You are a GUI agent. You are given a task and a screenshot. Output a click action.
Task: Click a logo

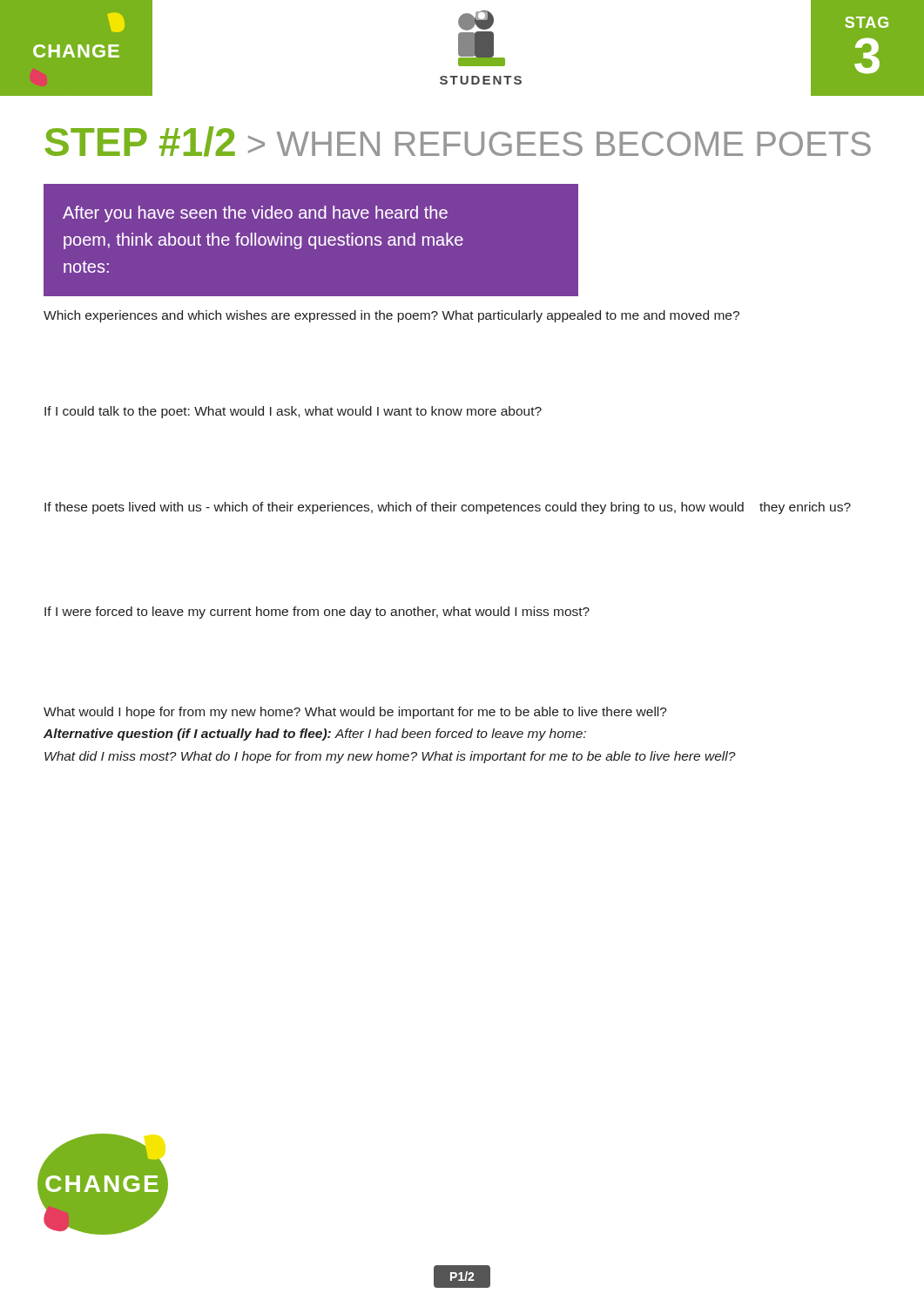(105, 1186)
